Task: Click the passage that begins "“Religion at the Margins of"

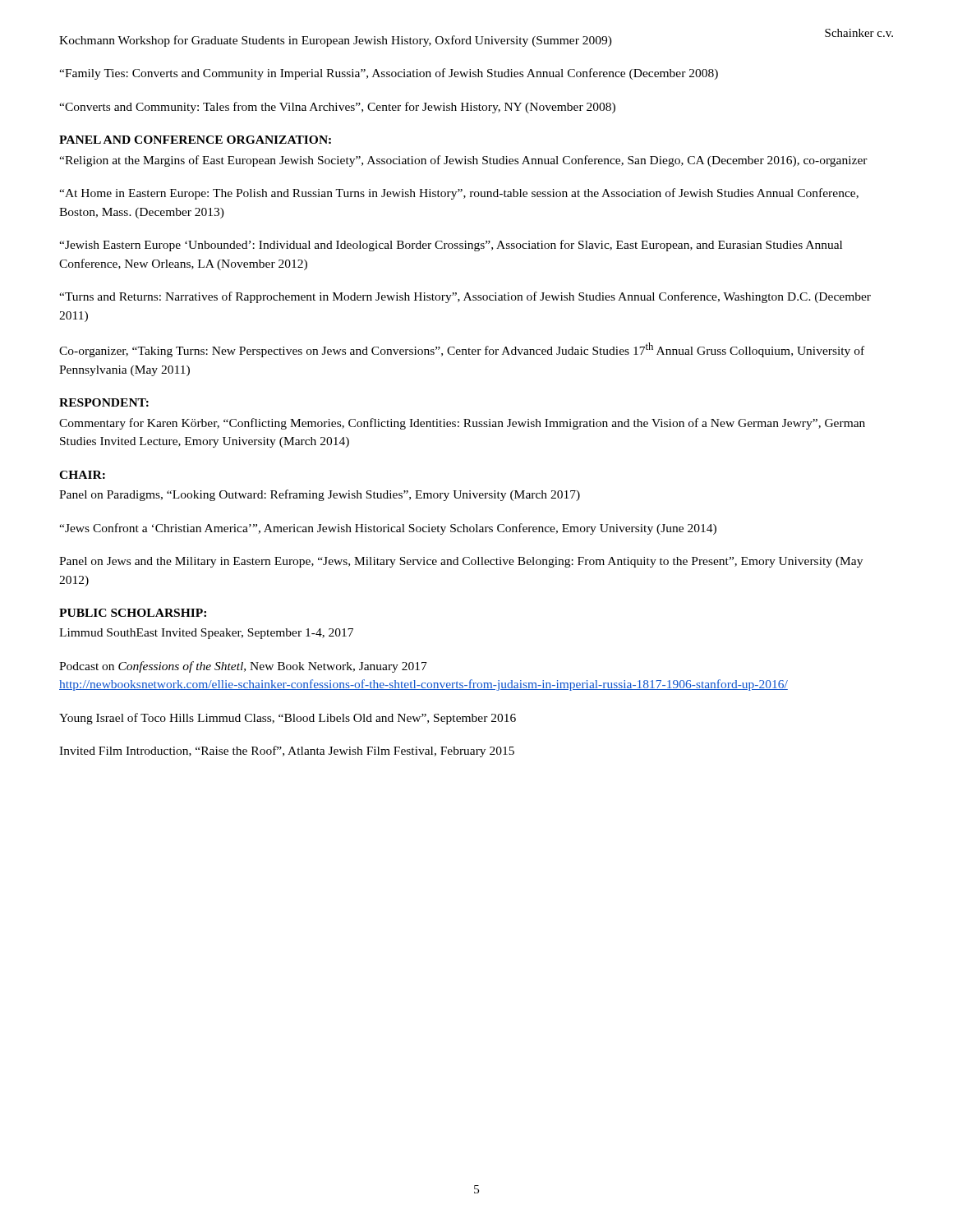Action: [x=463, y=160]
